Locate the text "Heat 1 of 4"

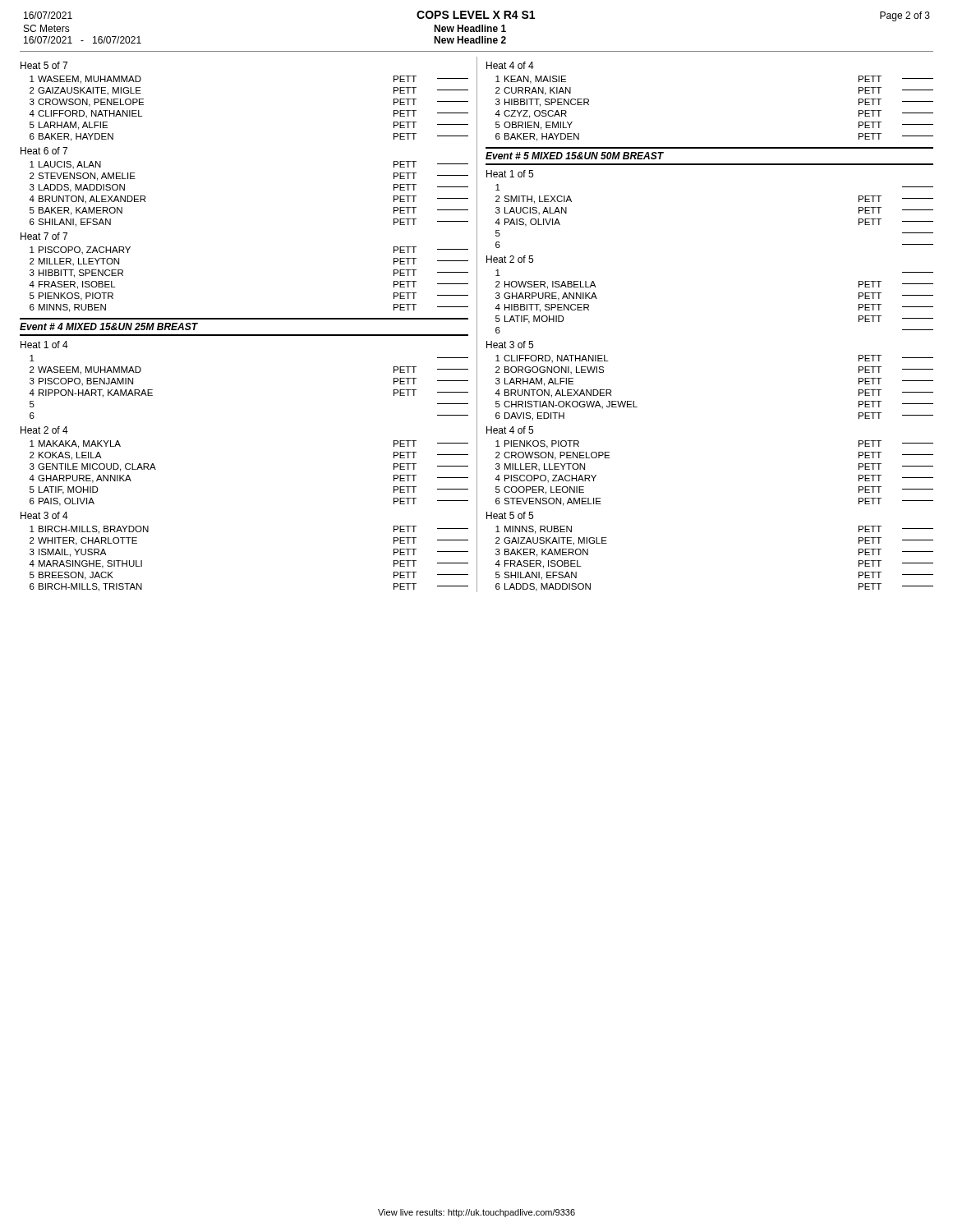pos(44,345)
